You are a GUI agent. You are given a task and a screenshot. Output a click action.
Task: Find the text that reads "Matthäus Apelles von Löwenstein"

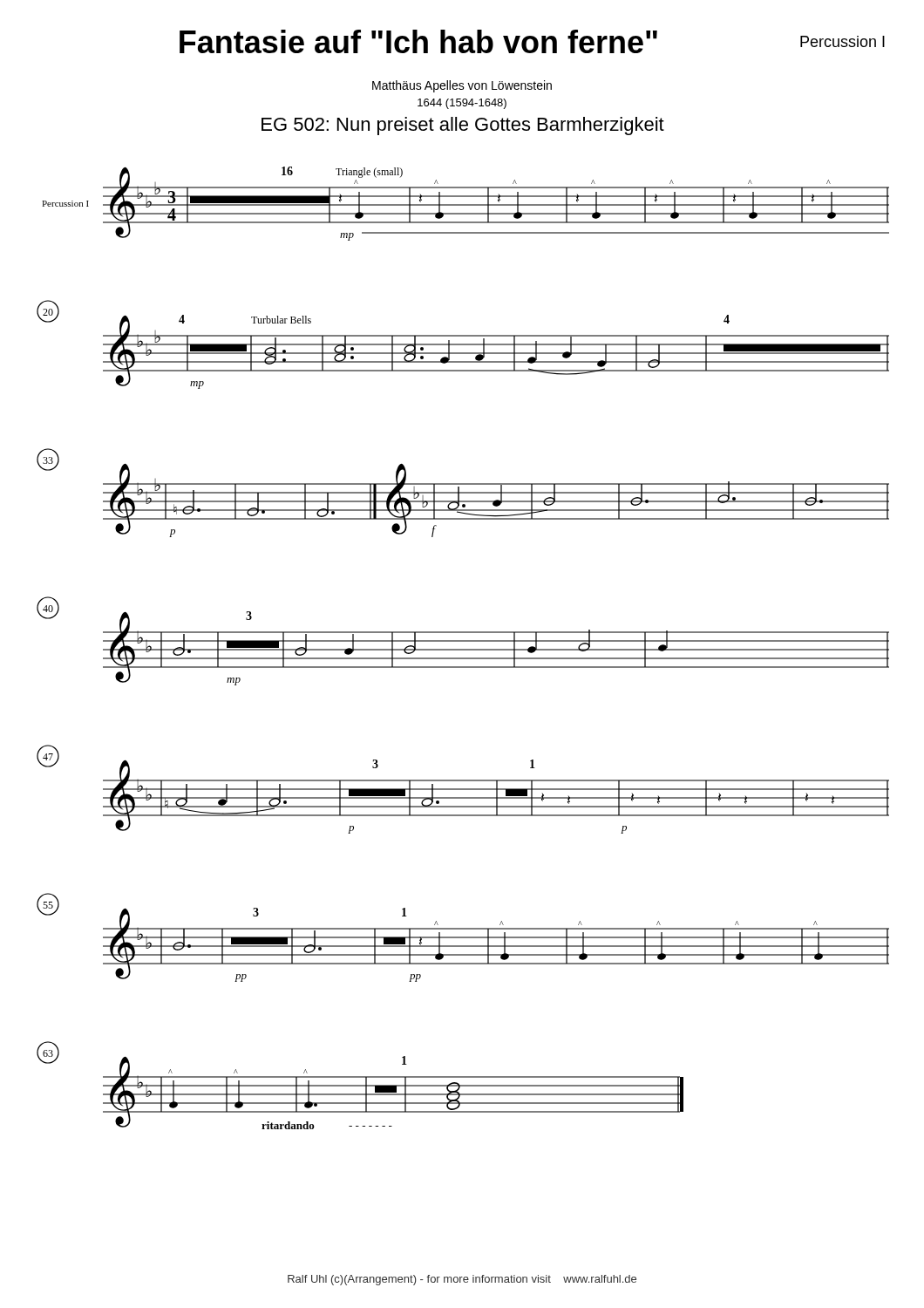(462, 85)
